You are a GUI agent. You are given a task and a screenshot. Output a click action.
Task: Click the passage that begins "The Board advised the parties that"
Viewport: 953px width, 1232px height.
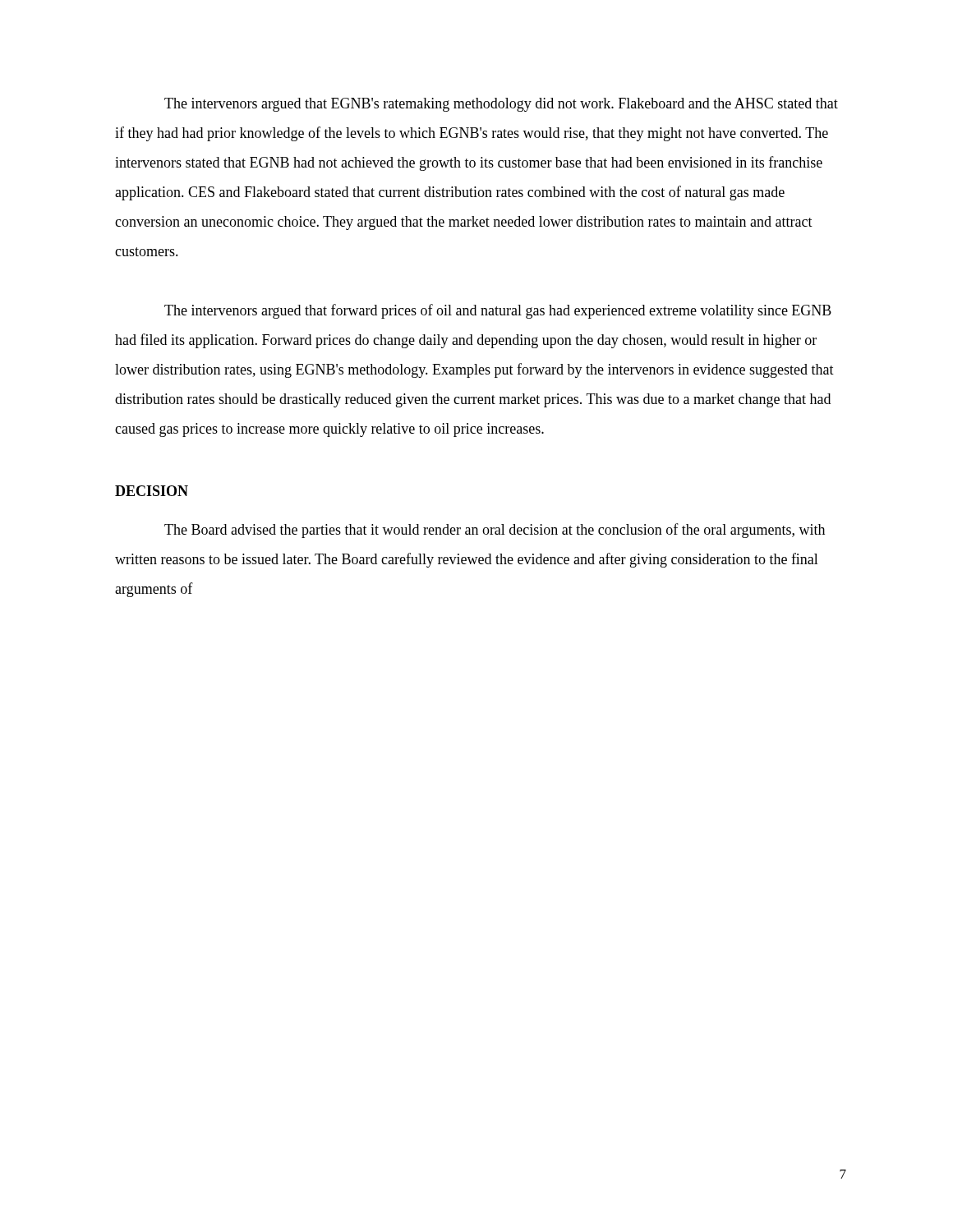(481, 559)
